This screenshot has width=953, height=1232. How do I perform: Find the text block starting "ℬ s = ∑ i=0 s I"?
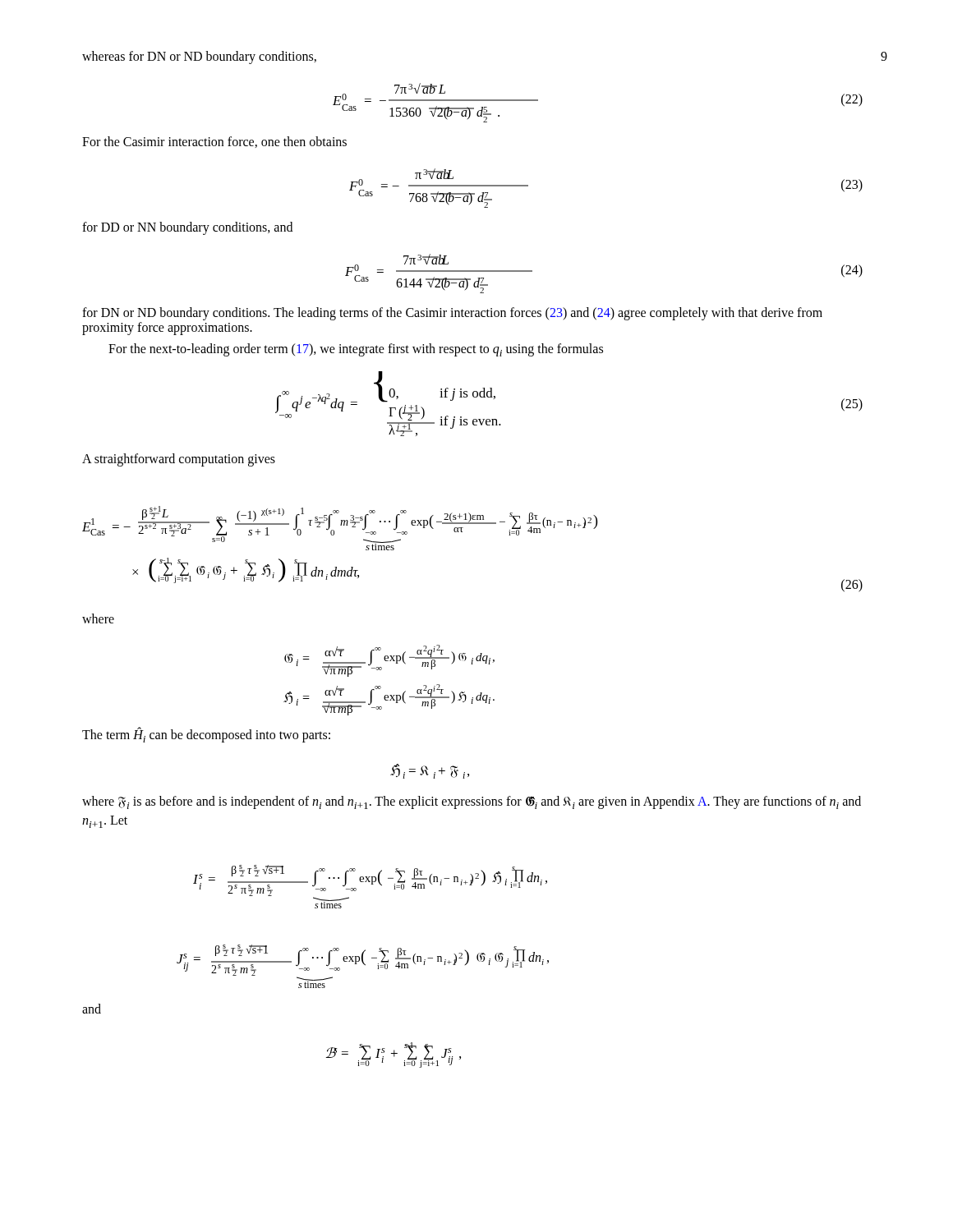pyautogui.click(x=472, y=1051)
